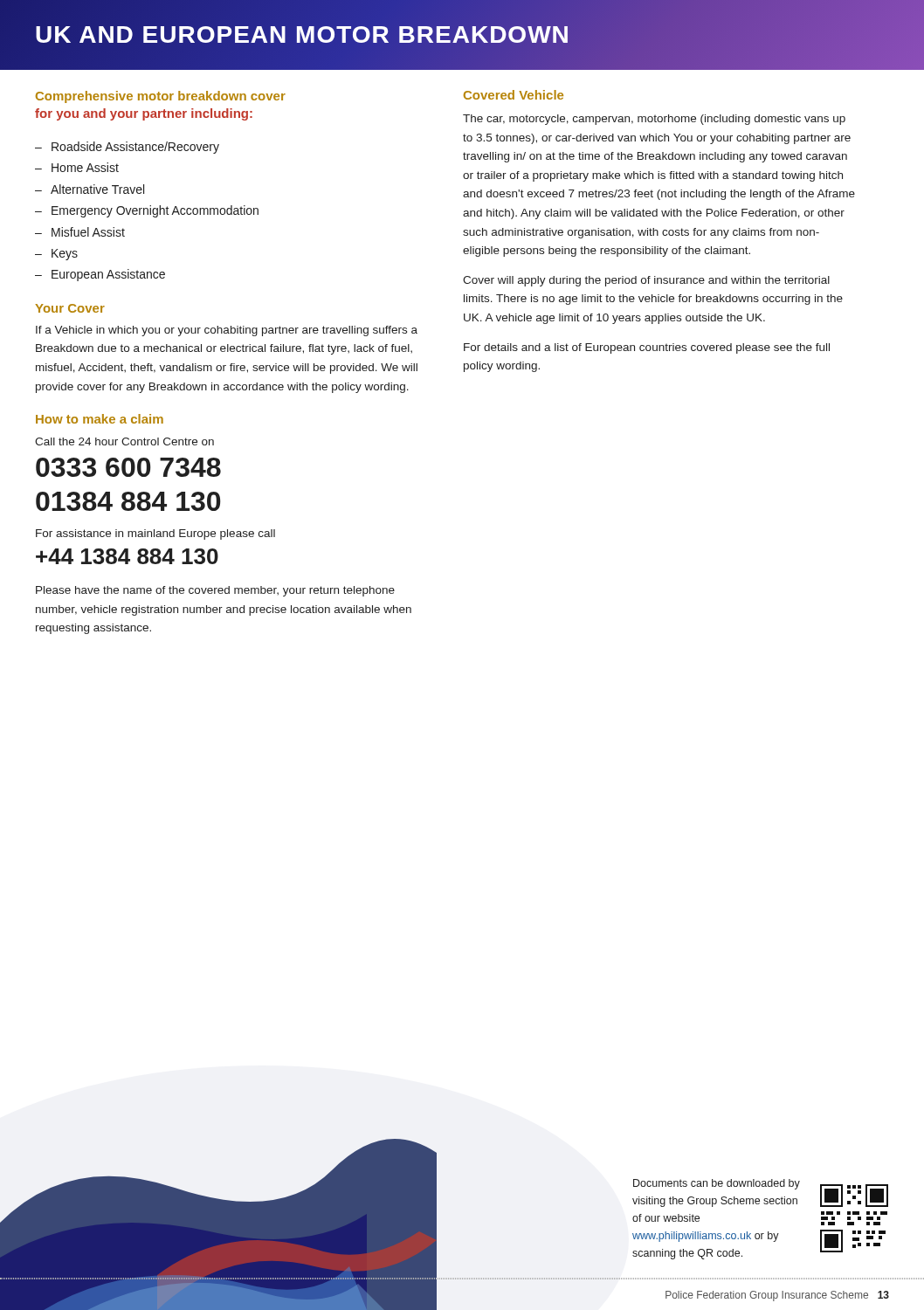Navigate to the text starting "European Assistance"
This screenshot has height=1310, width=924.
point(108,275)
